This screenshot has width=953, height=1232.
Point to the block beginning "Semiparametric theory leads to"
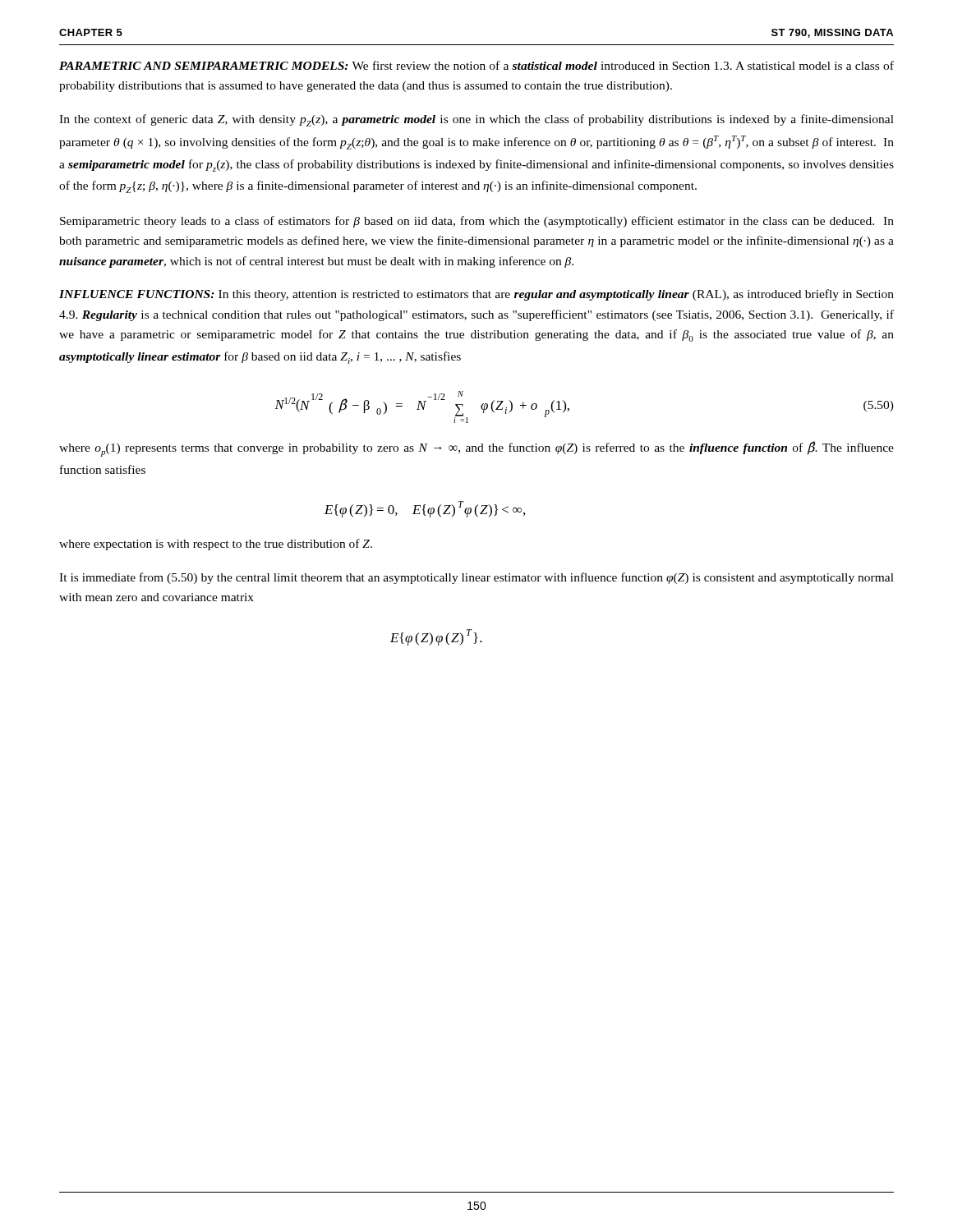(476, 241)
